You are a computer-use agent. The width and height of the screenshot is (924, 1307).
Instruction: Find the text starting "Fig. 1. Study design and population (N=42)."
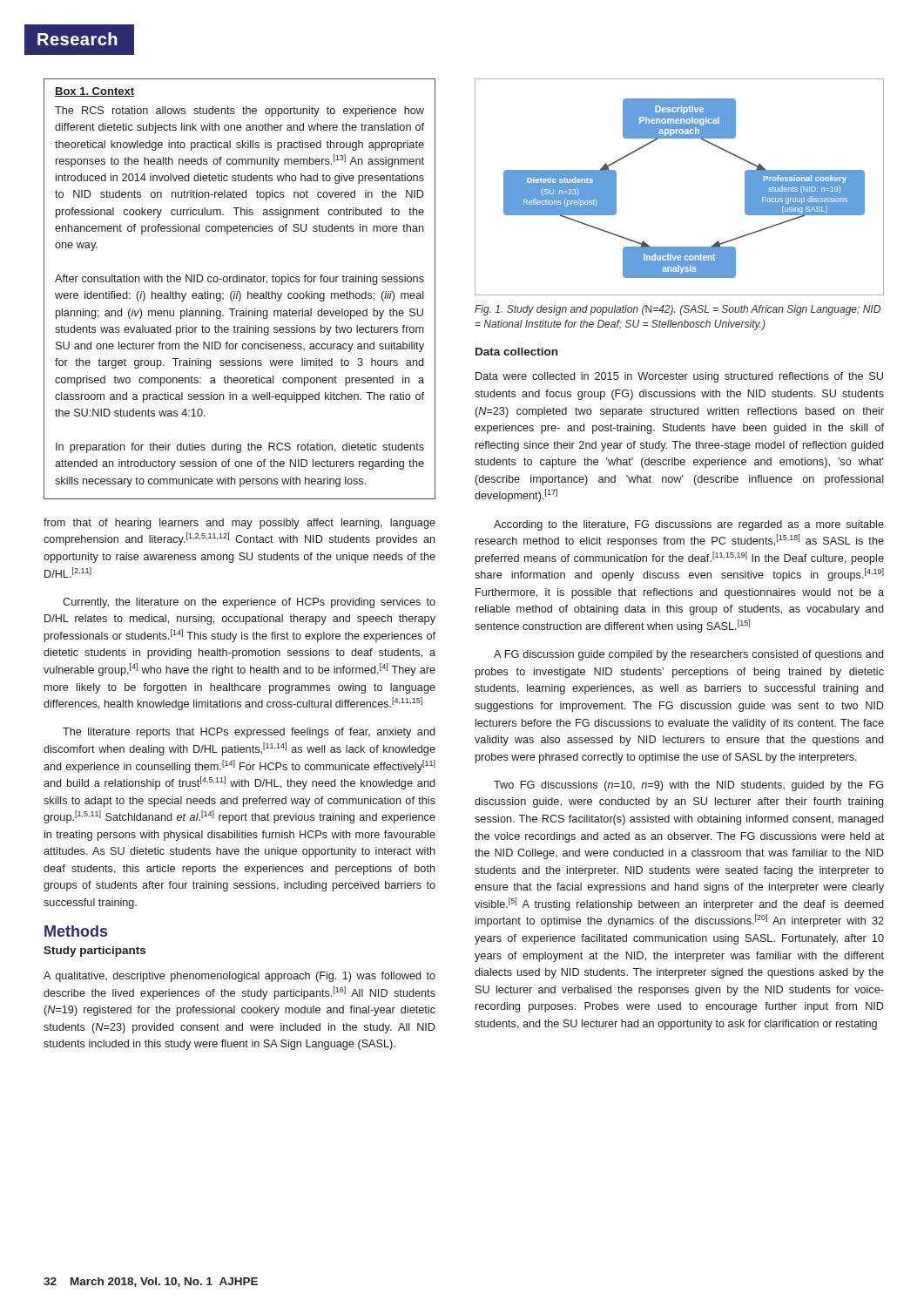(678, 317)
